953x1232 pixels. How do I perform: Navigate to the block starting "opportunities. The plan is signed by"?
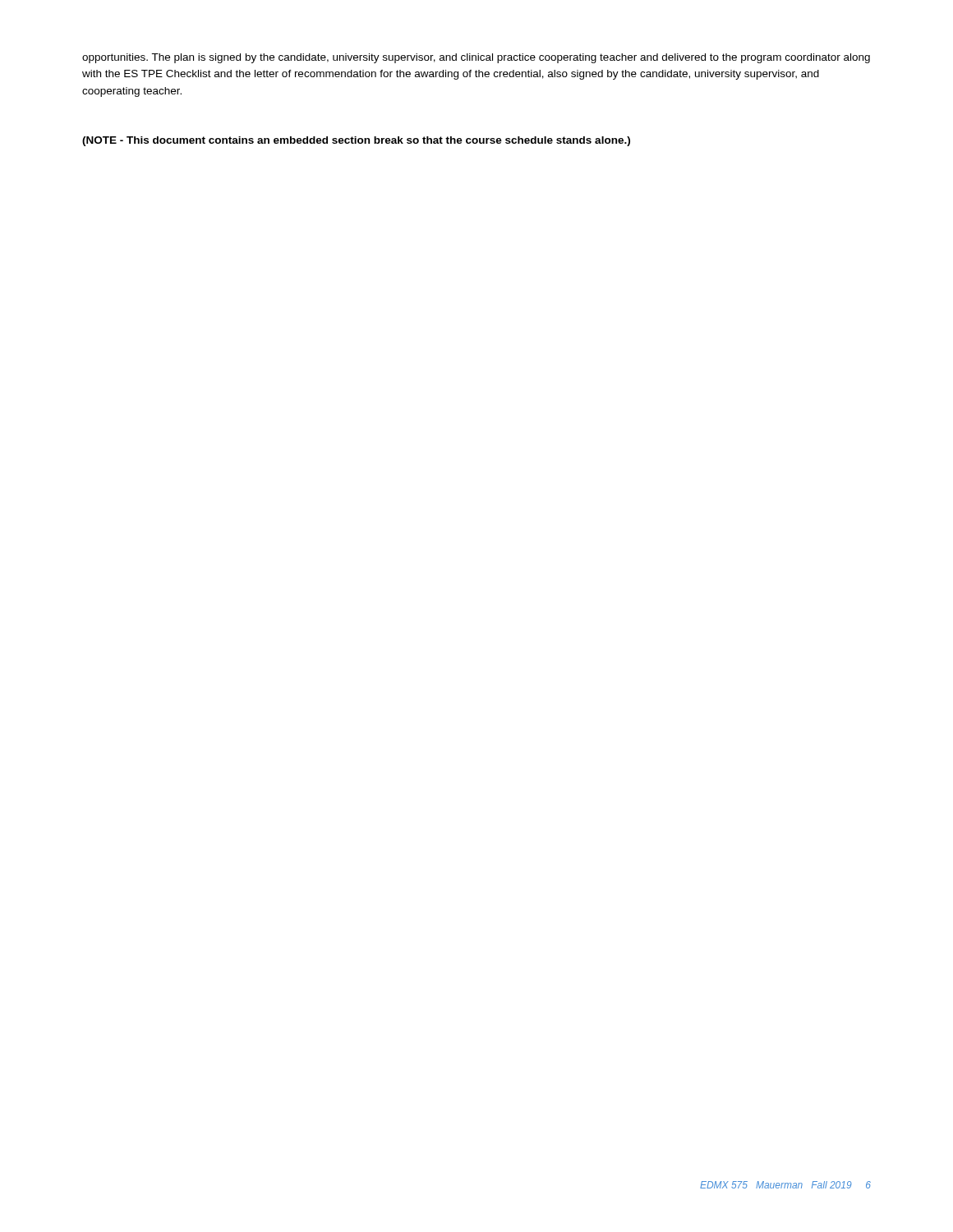click(x=476, y=74)
